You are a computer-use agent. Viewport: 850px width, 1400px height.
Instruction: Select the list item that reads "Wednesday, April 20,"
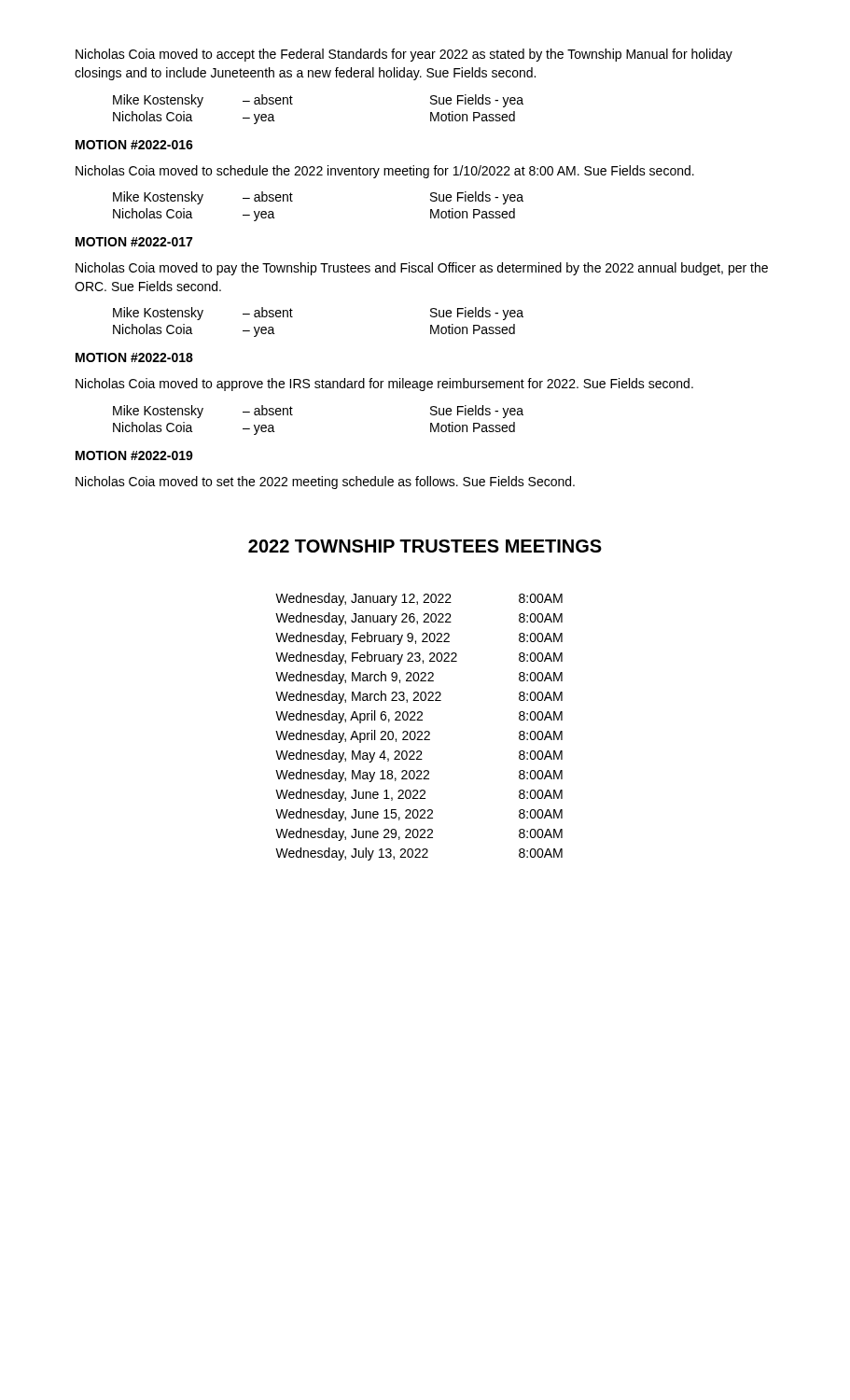[x=425, y=736]
